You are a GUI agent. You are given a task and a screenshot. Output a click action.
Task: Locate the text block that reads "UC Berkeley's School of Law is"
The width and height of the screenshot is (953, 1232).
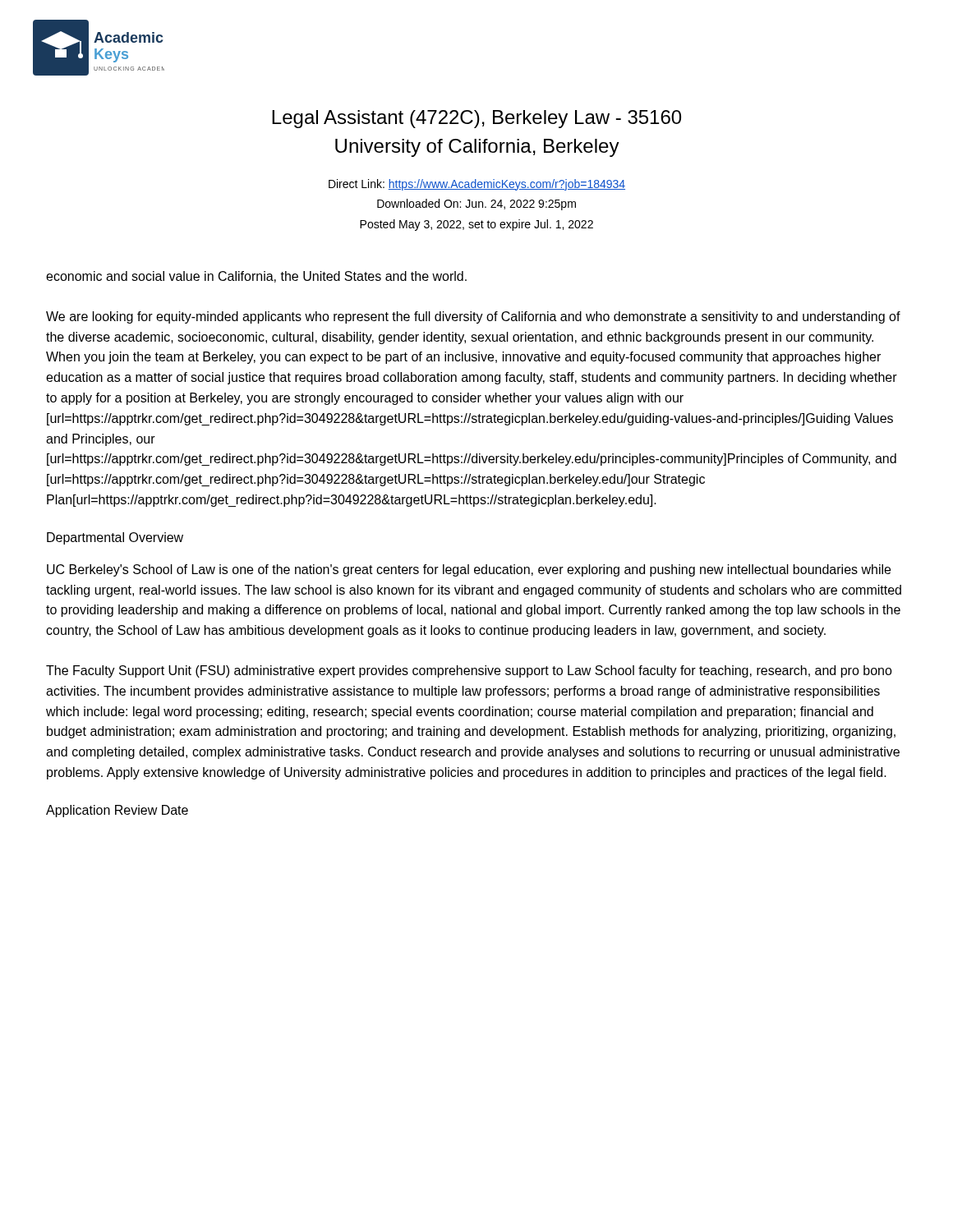click(474, 600)
